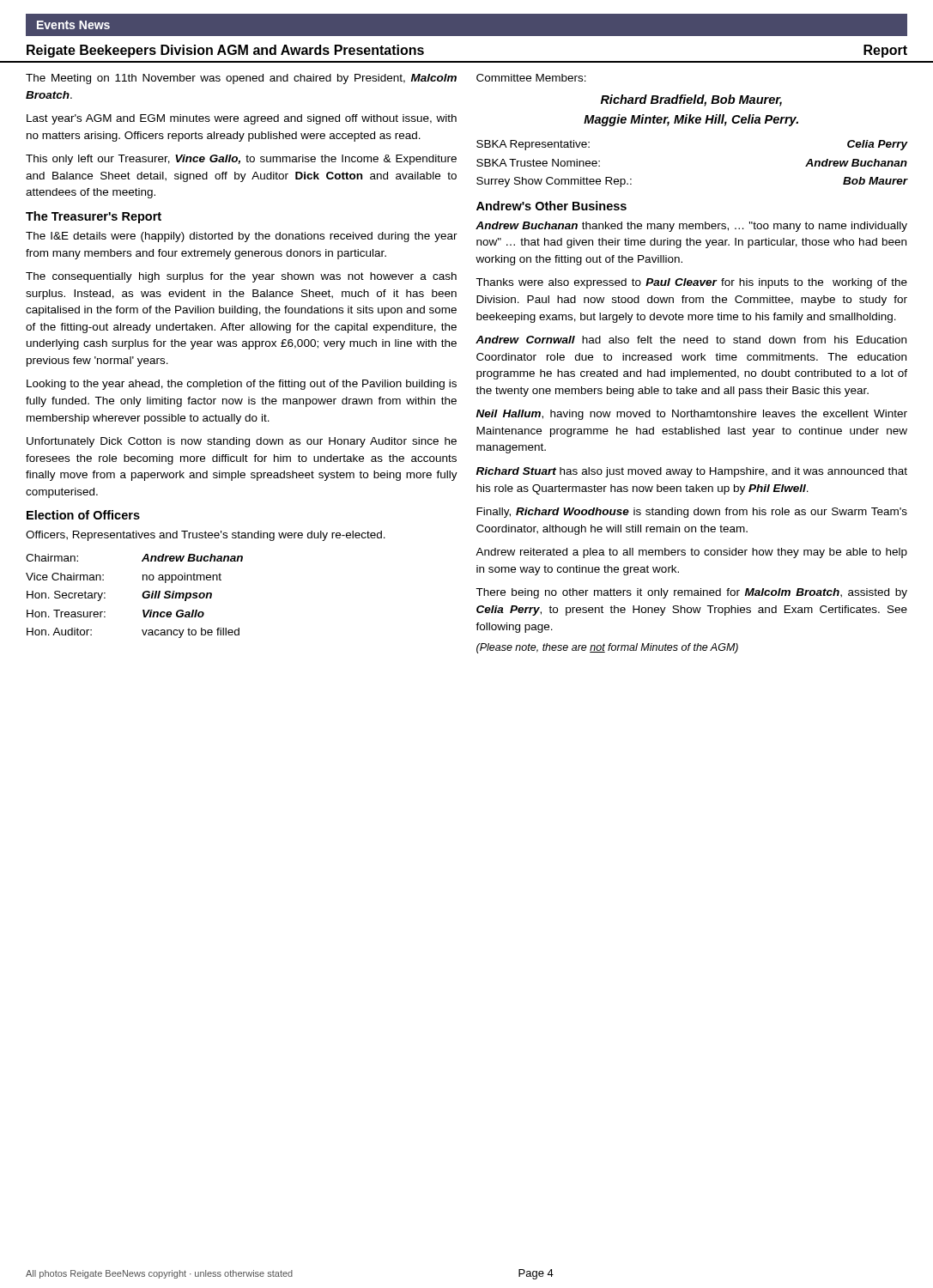Locate the text "Hon. Treasurer: Vince Gallo"
This screenshot has width=933, height=1288.
tap(115, 613)
